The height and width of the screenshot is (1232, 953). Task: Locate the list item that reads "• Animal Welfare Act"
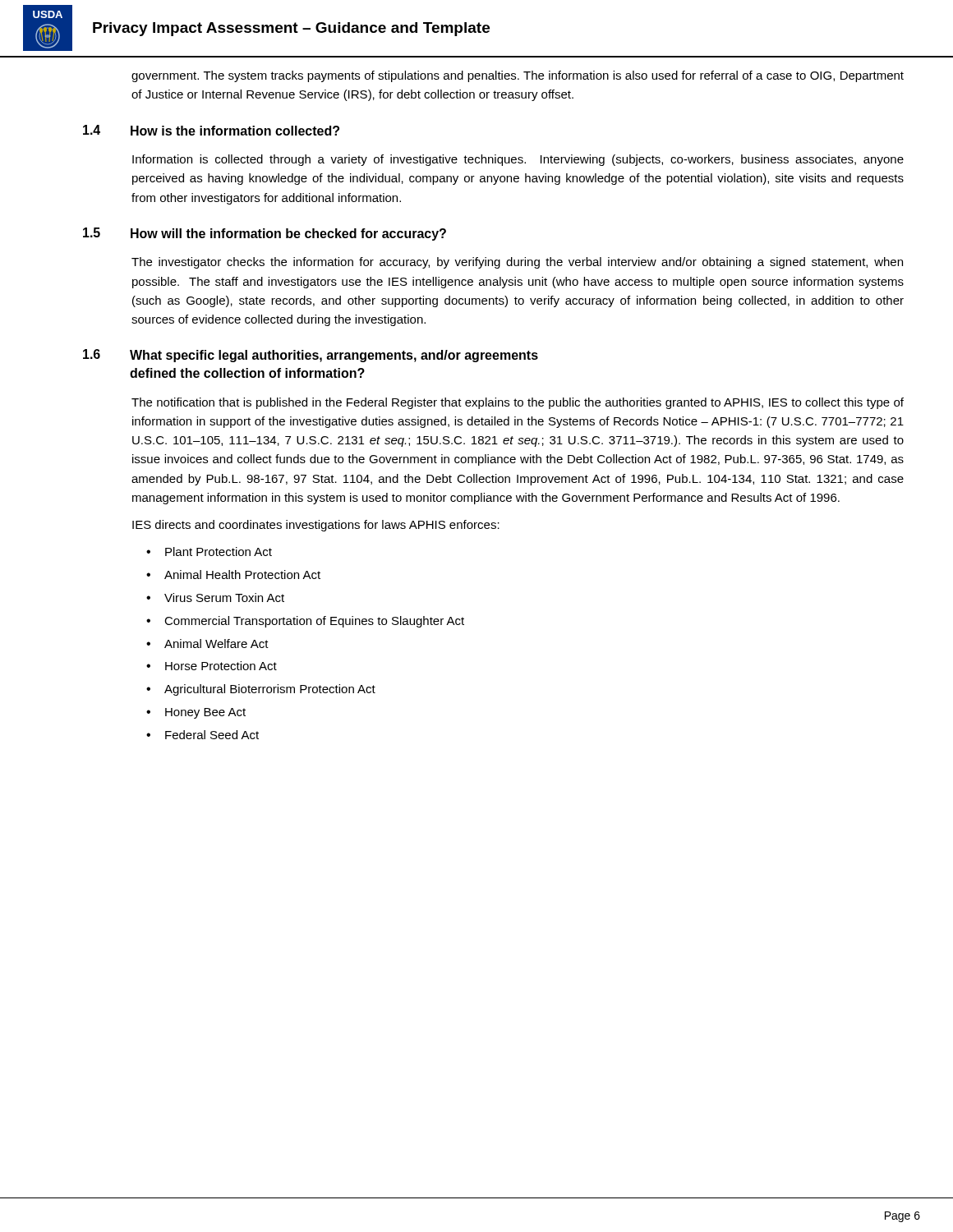207,644
